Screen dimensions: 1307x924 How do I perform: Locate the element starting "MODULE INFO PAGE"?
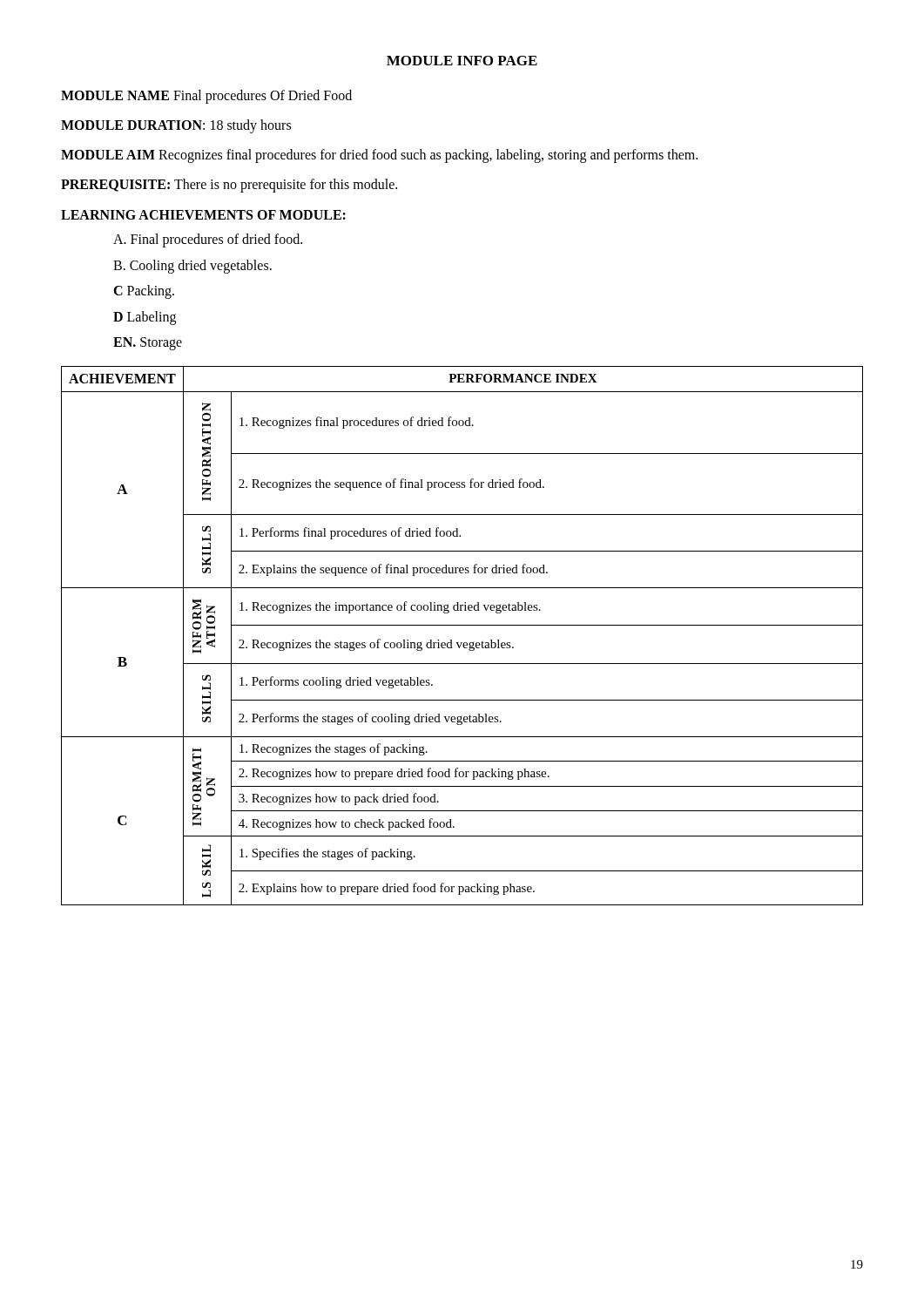click(x=462, y=61)
